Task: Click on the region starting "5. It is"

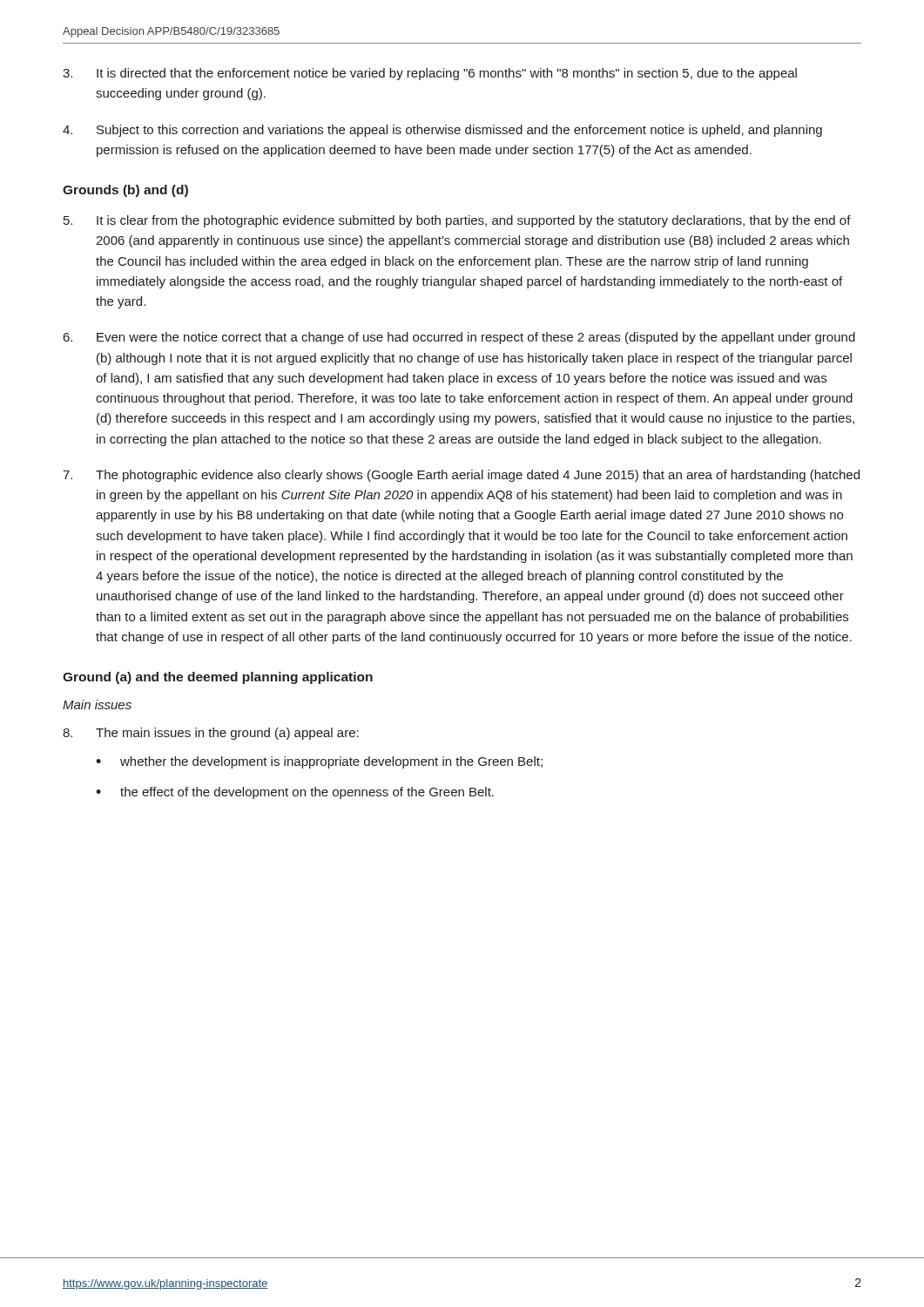Action: click(x=462, y=261)
